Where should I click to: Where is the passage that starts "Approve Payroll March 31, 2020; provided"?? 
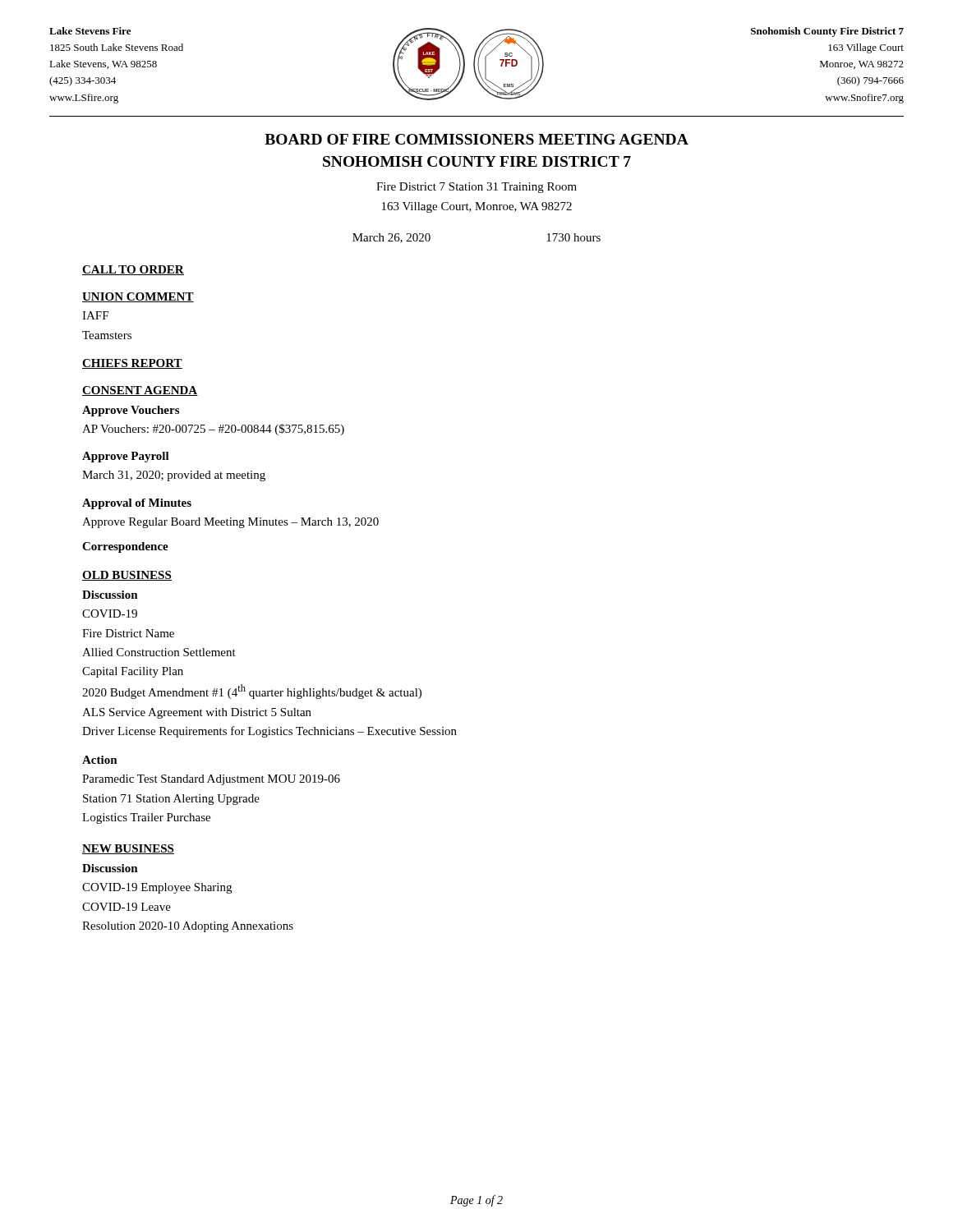coord(174,465)
